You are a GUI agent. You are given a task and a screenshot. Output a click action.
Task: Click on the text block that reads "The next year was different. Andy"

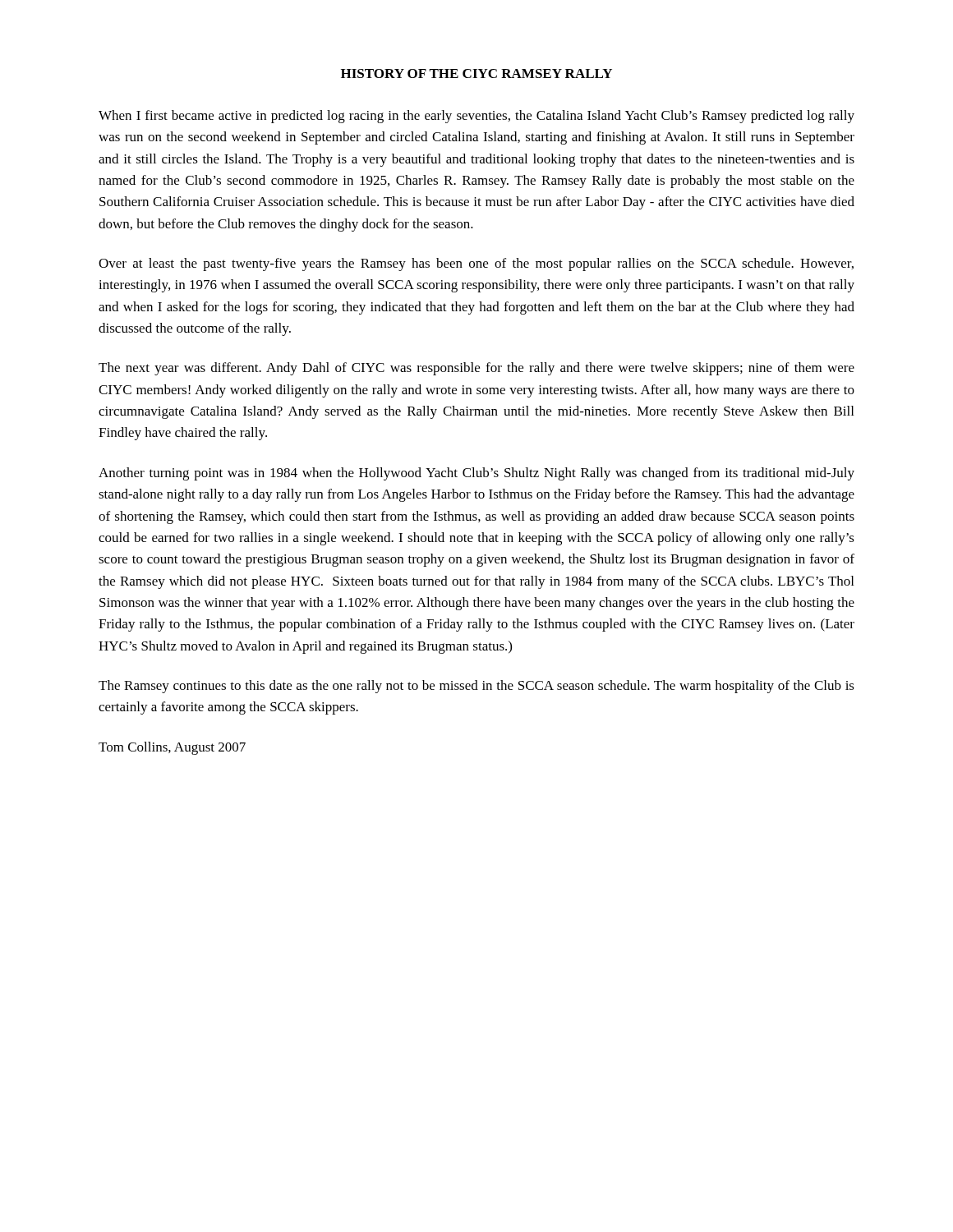click(476, 400)
